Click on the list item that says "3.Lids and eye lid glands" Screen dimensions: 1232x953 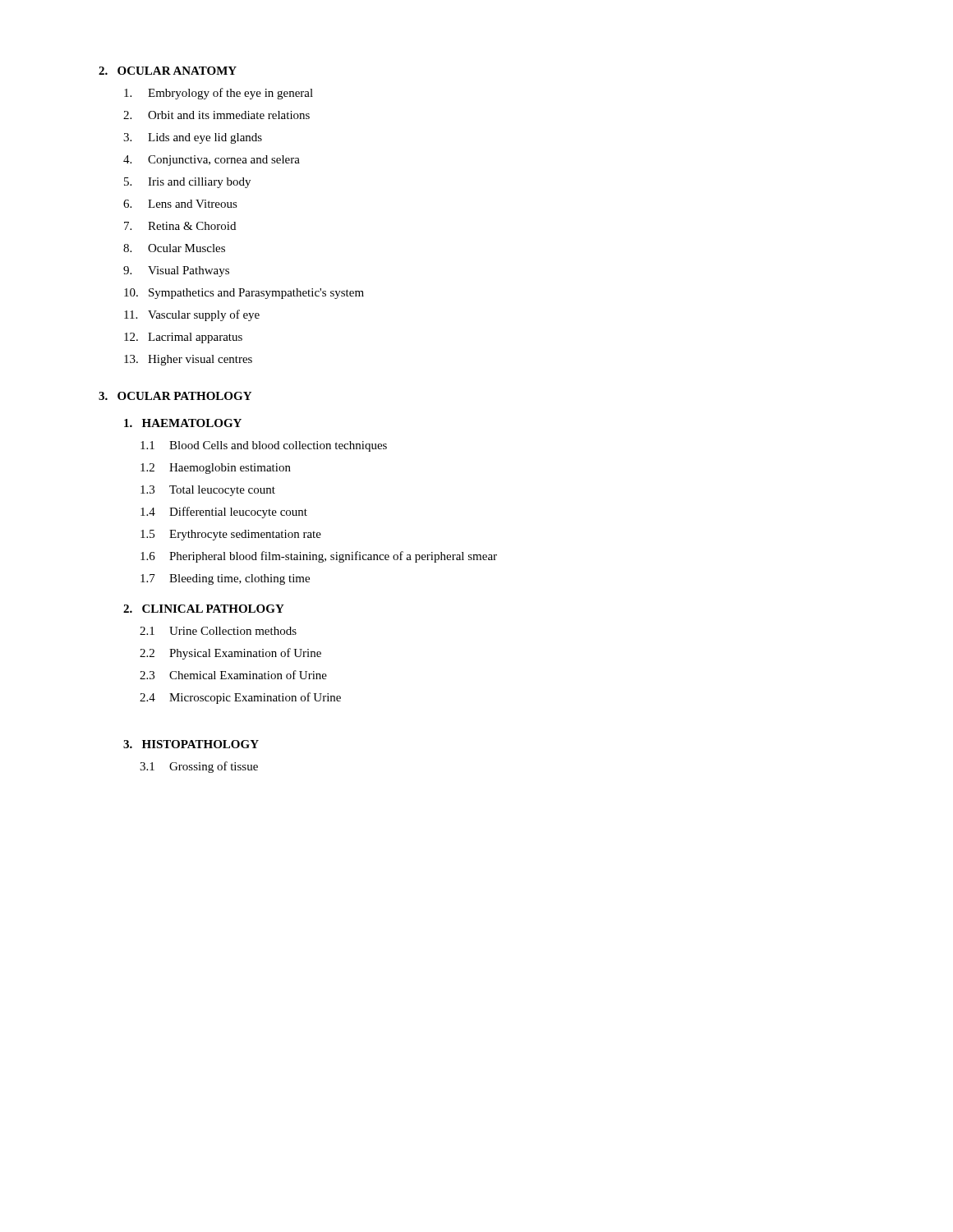coord(193,138)
